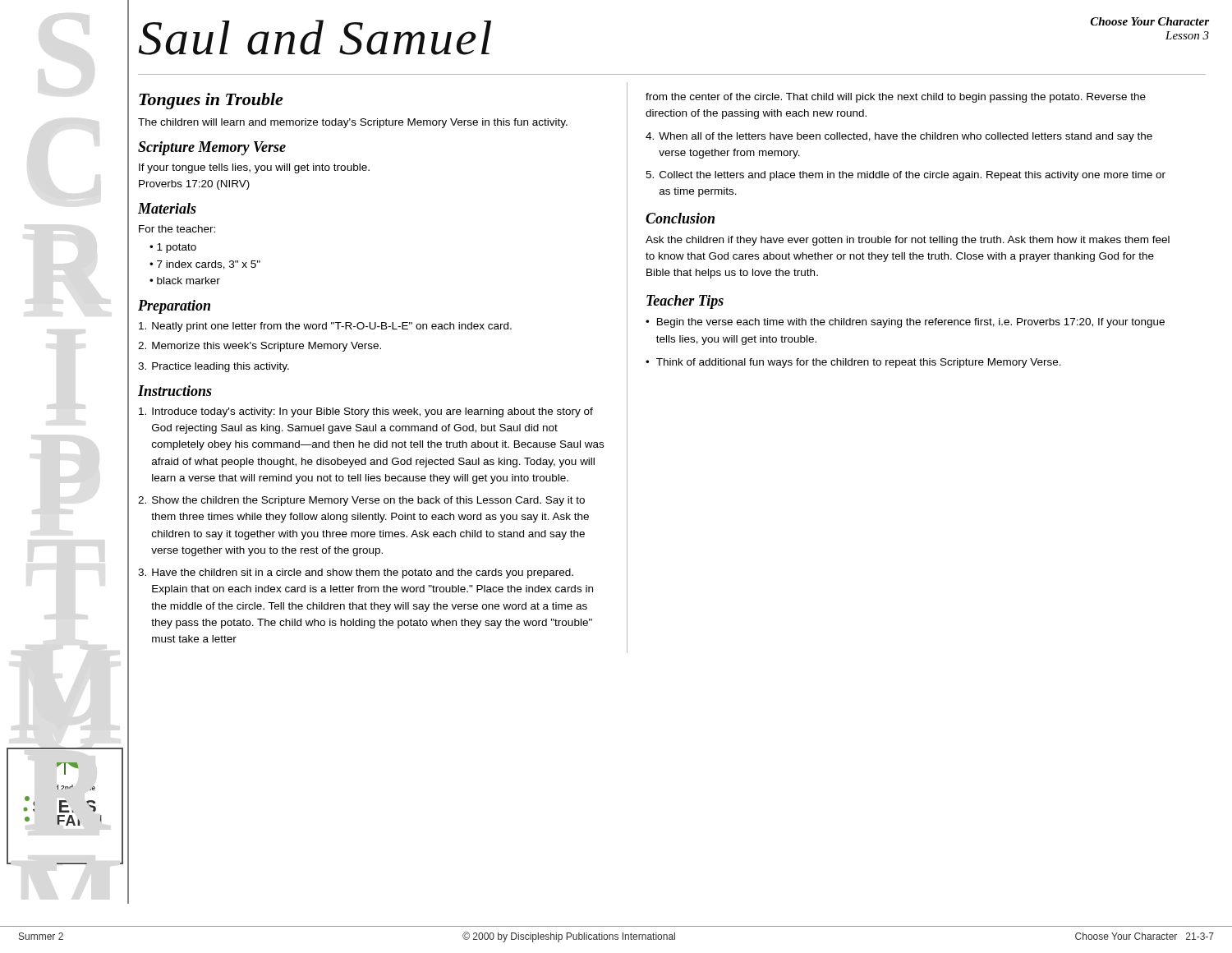Select the list item with the text "•Think of additional fun ways for"
The height and width of the screenshot is (953, 1232).
[854, 362]
